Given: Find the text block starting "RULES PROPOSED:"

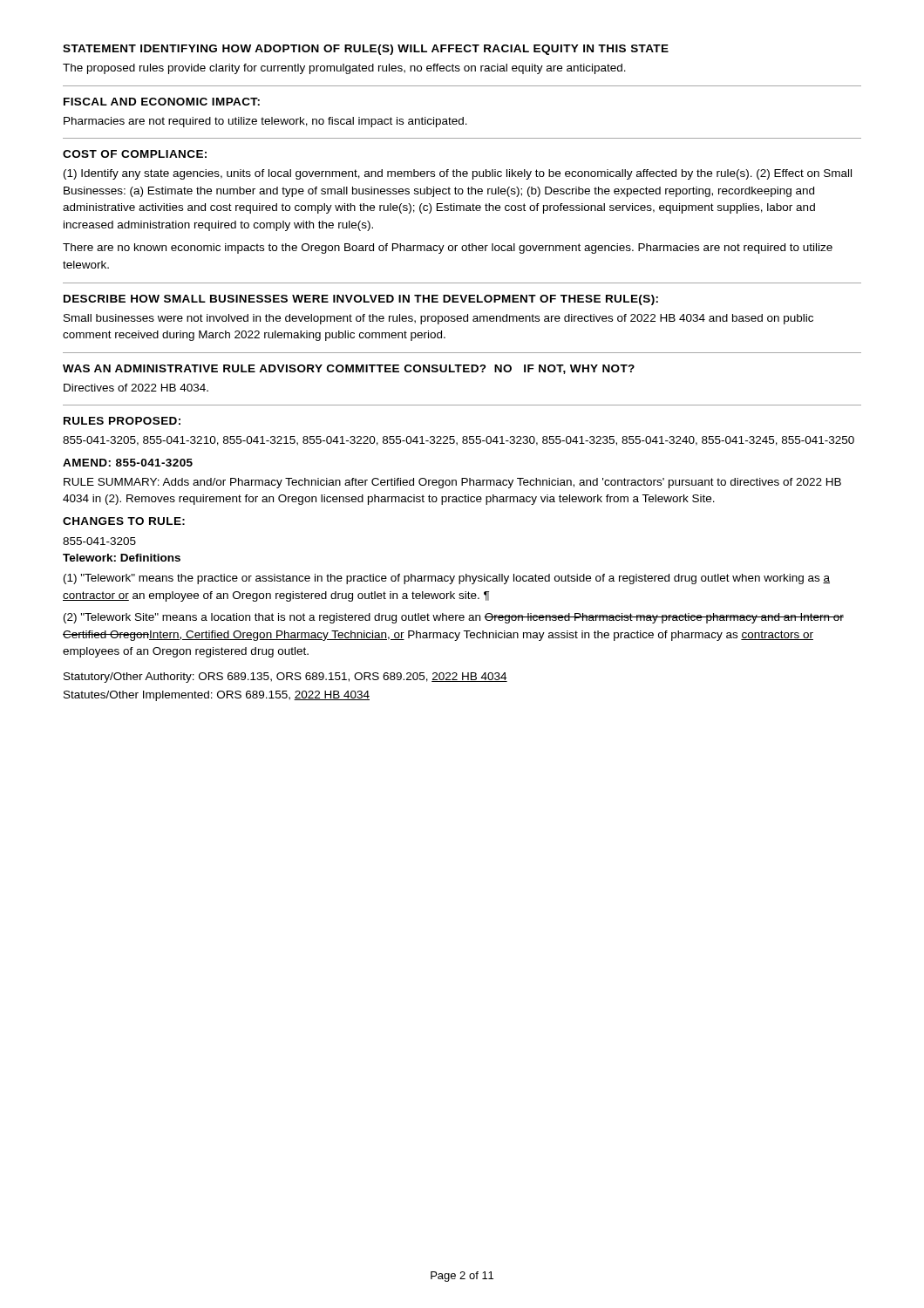Looking at the screenshot, I should click(122, 421).
